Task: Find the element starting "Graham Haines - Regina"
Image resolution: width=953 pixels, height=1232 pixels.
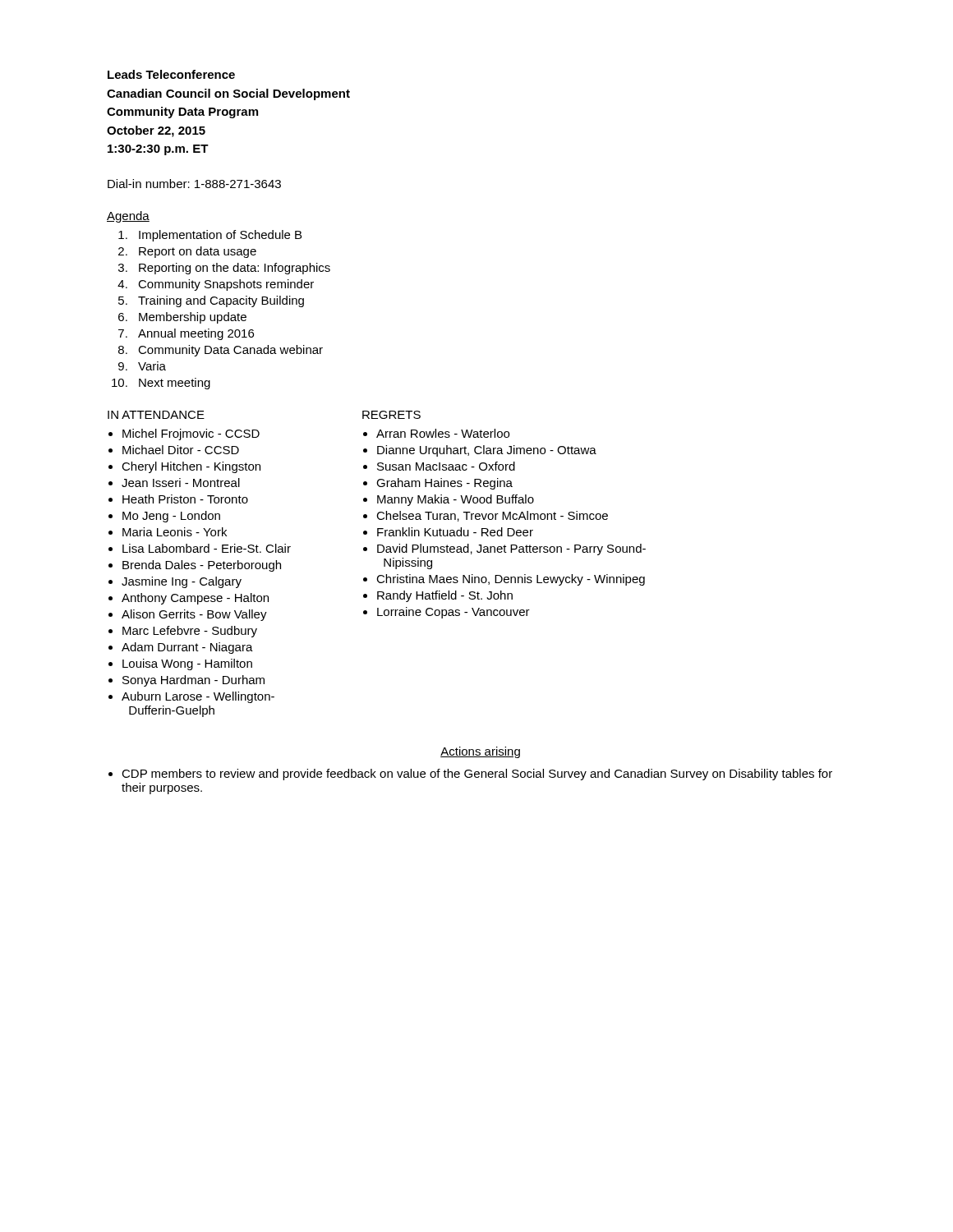Action: [444, 482]
